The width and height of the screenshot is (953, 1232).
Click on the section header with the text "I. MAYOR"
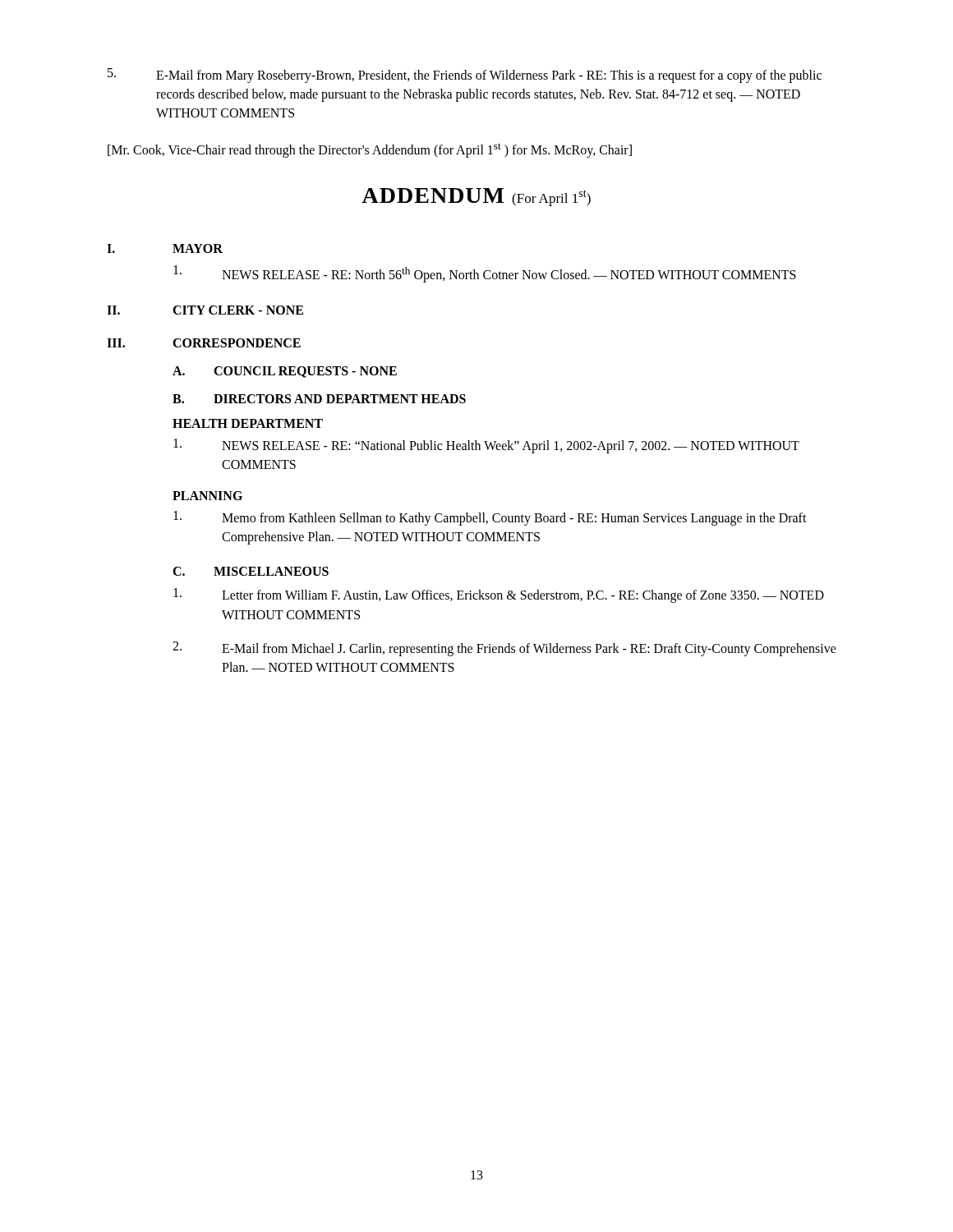109,248
